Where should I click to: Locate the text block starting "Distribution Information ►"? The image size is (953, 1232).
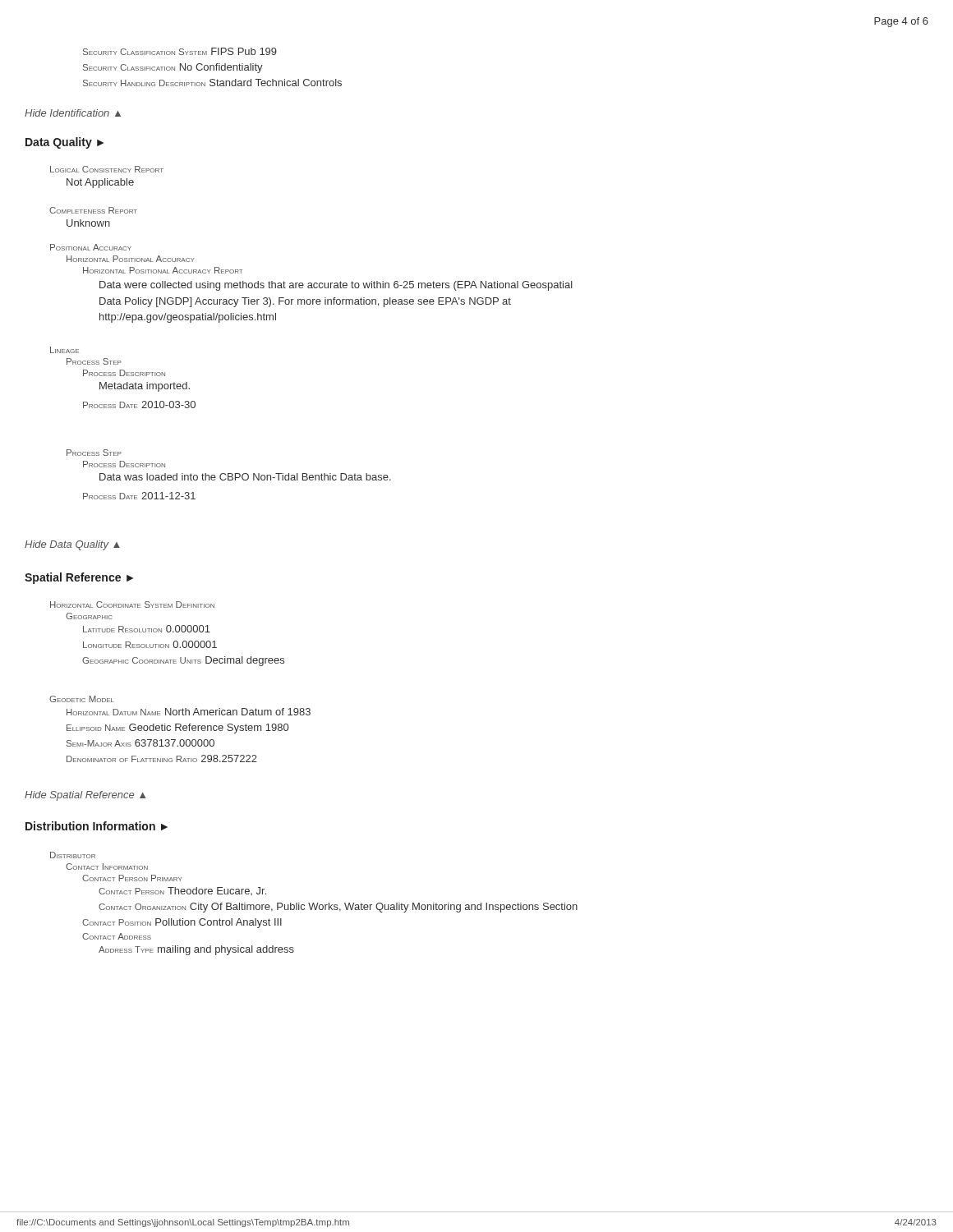(97, 826)
